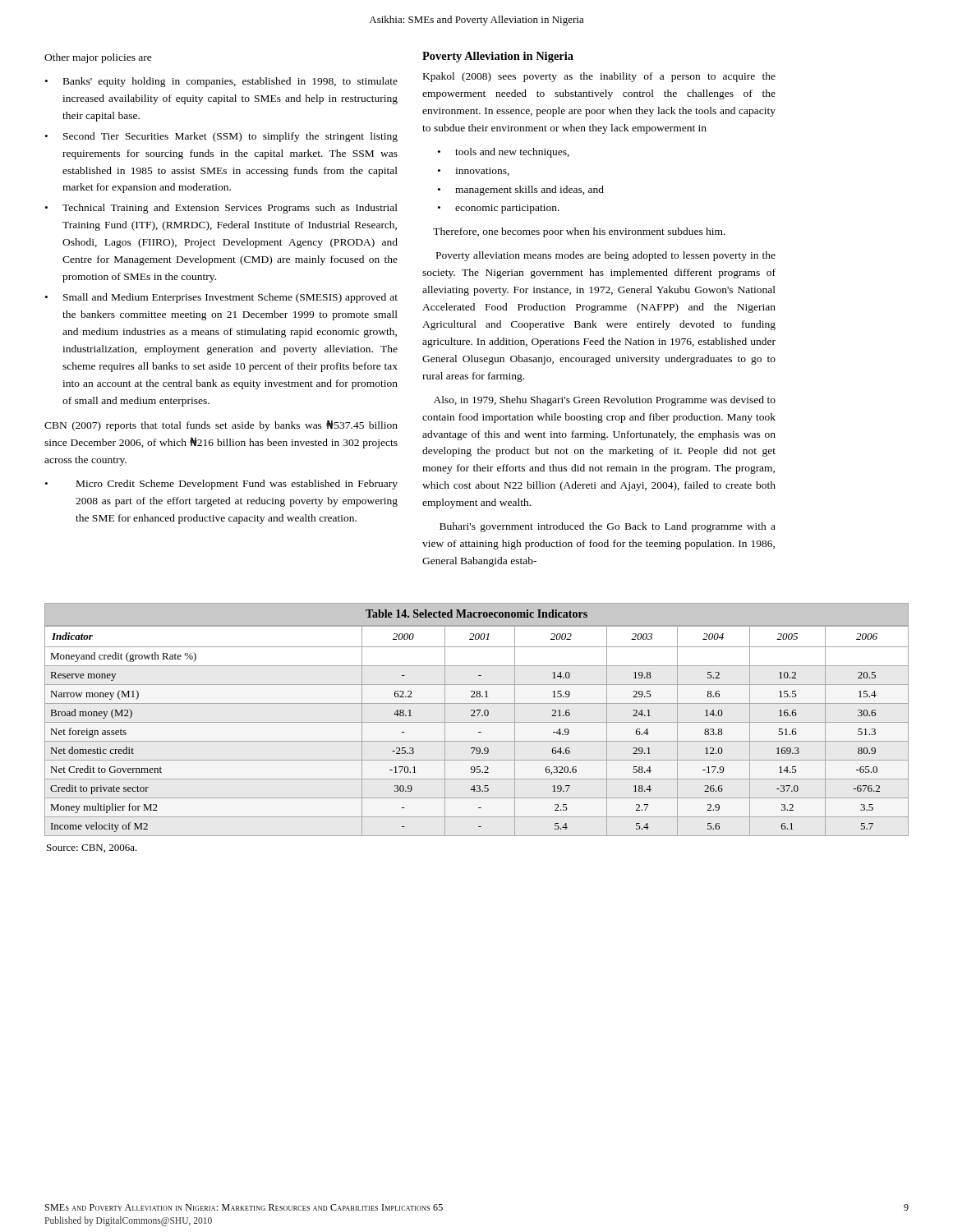
Task: Point to the block starting "tools and new techniques,"
Action: pyautogui.click(x=512, y=153)
